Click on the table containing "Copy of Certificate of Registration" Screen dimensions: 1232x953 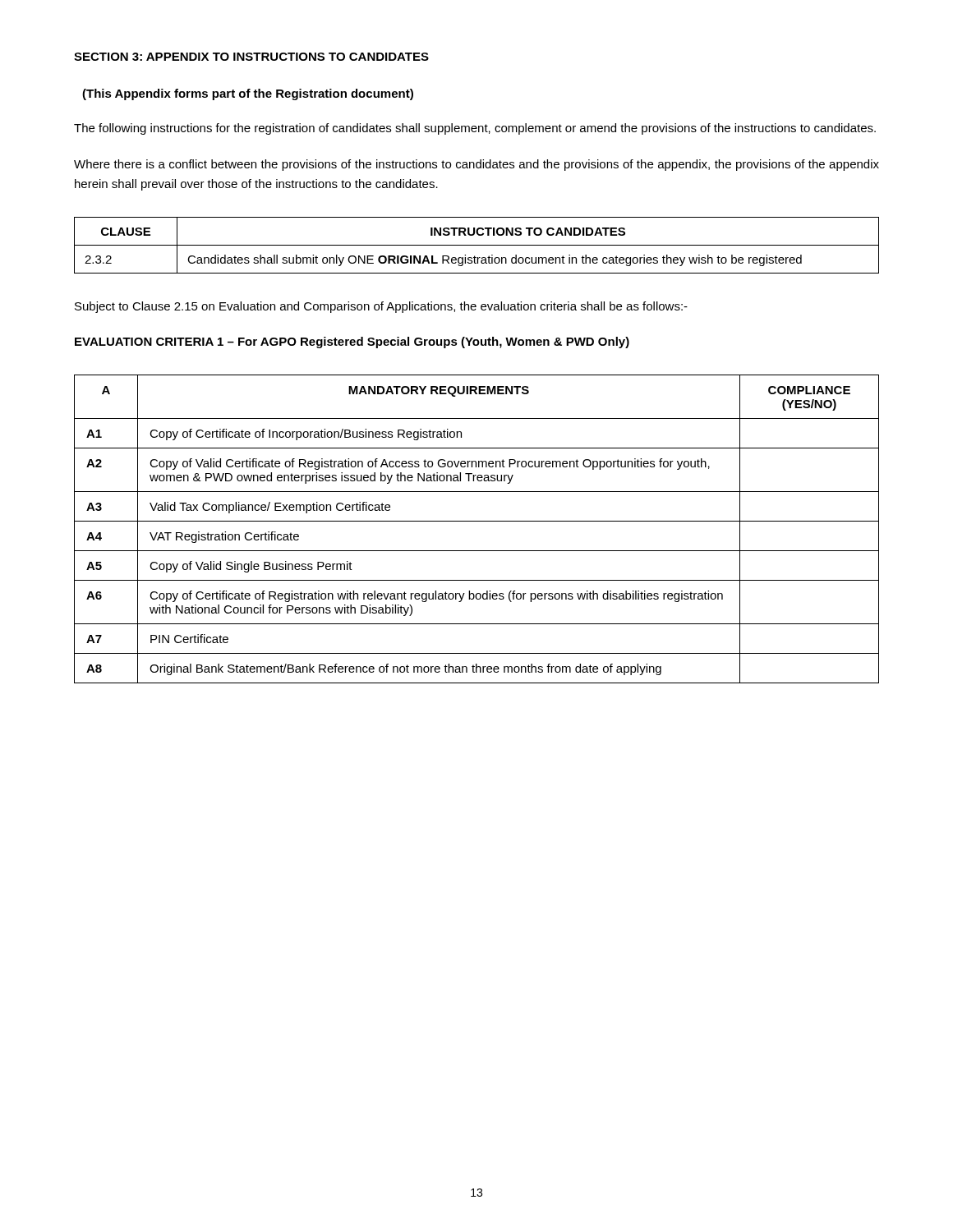coord(476,529)
